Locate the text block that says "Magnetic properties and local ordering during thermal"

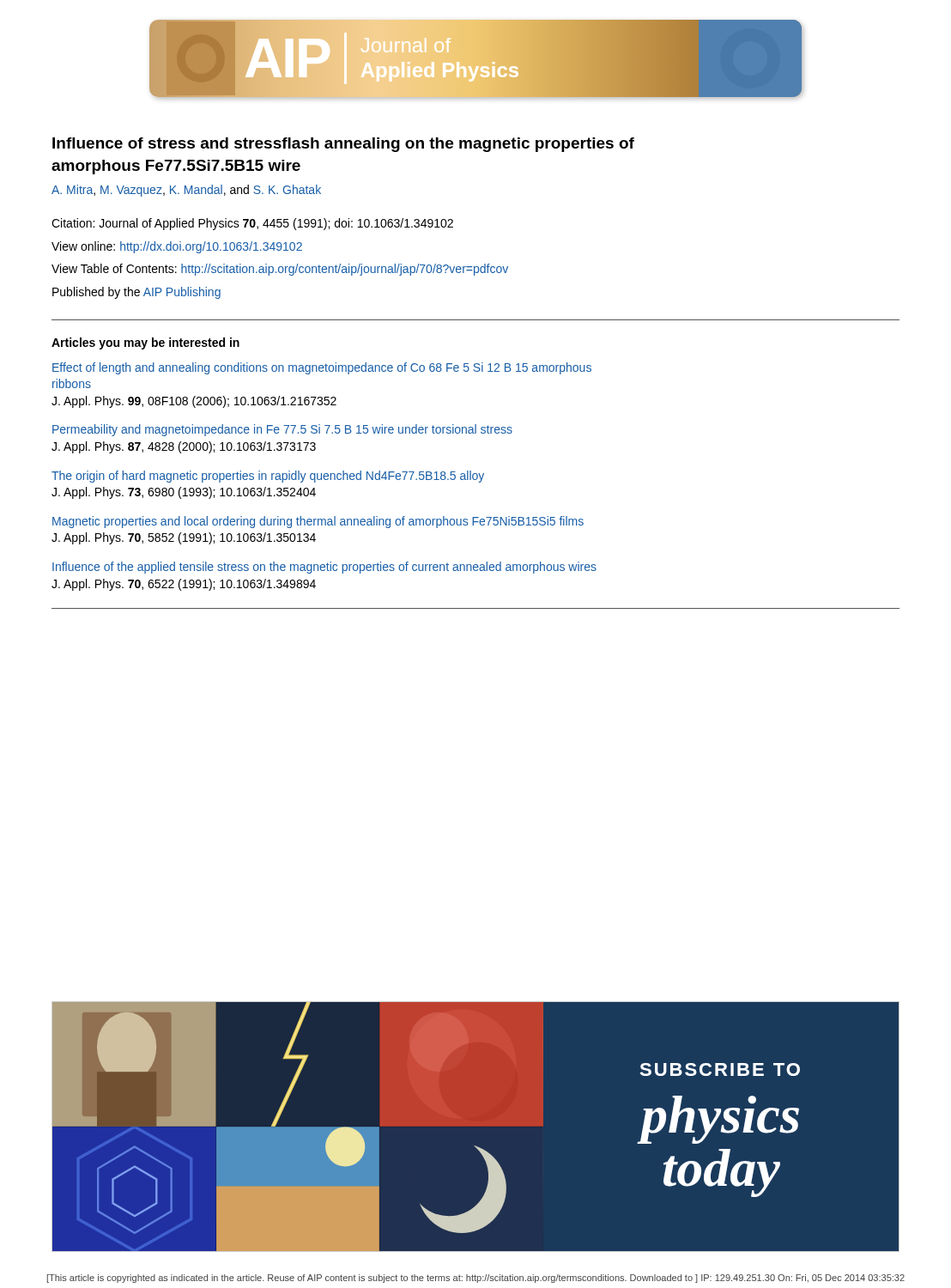pyautogui.click(x=476, y=529)
